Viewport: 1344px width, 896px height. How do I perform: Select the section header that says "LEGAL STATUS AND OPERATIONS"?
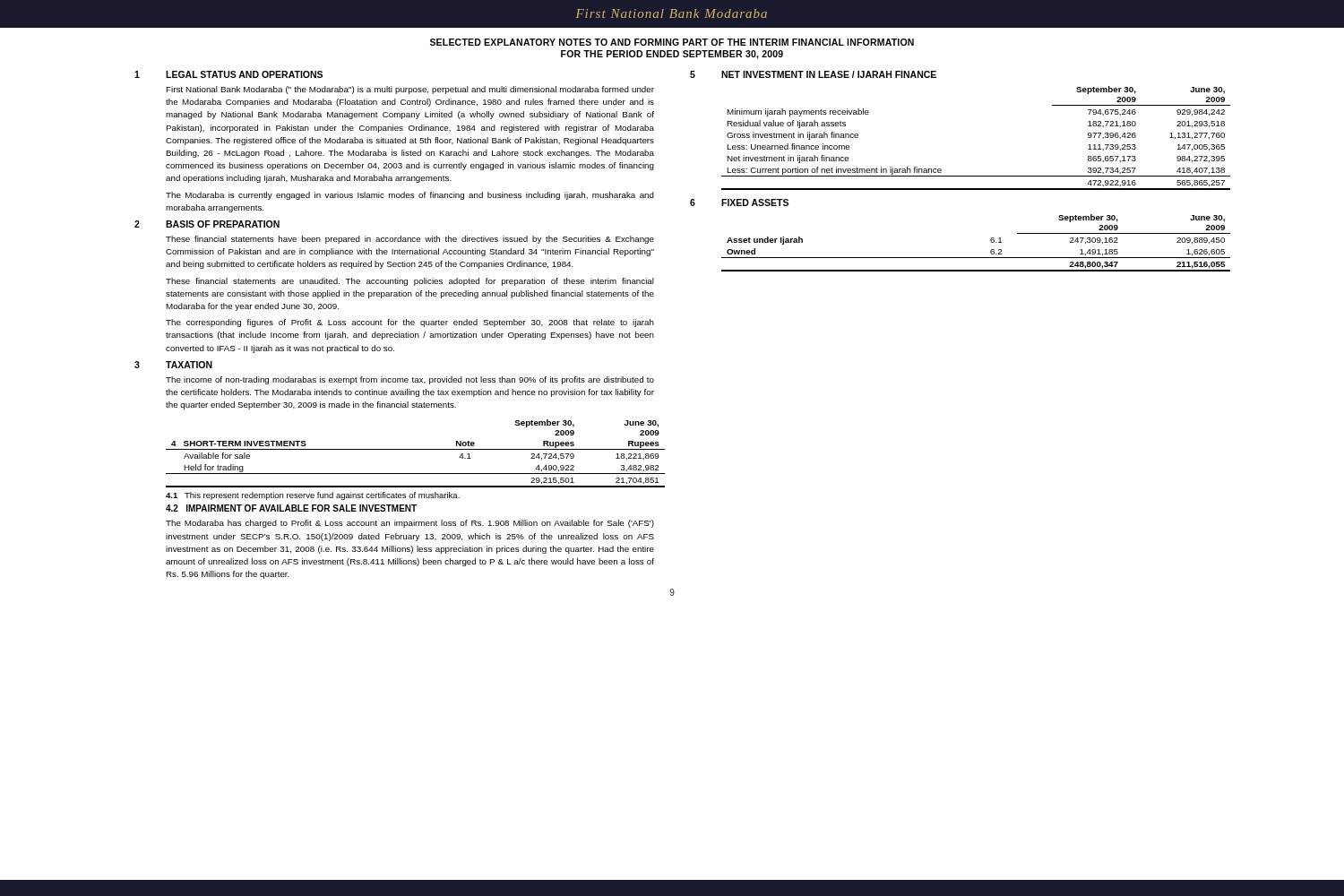[244, 74]
